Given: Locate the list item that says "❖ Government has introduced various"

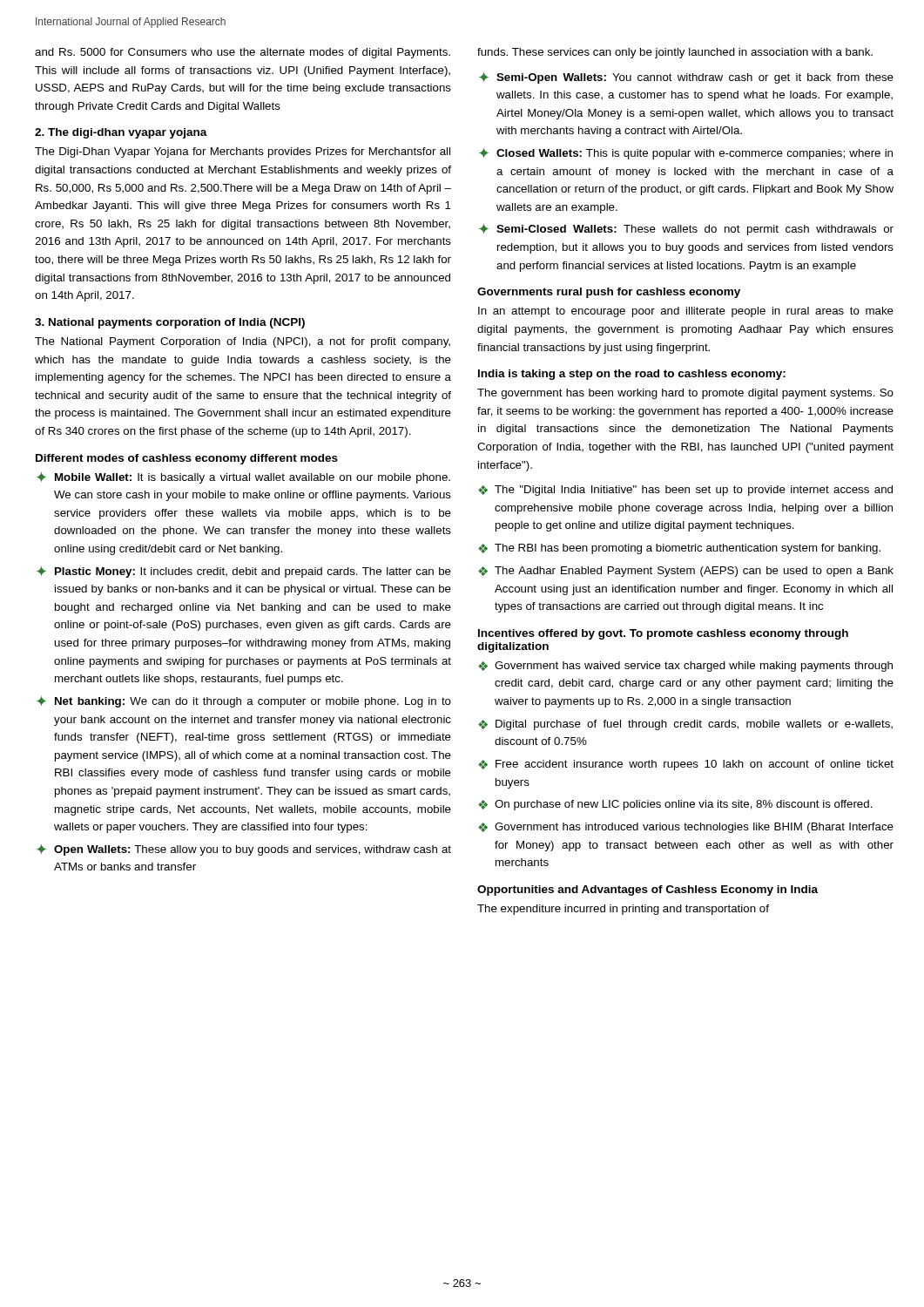Looking at the screenshot, I should [685, 845].
